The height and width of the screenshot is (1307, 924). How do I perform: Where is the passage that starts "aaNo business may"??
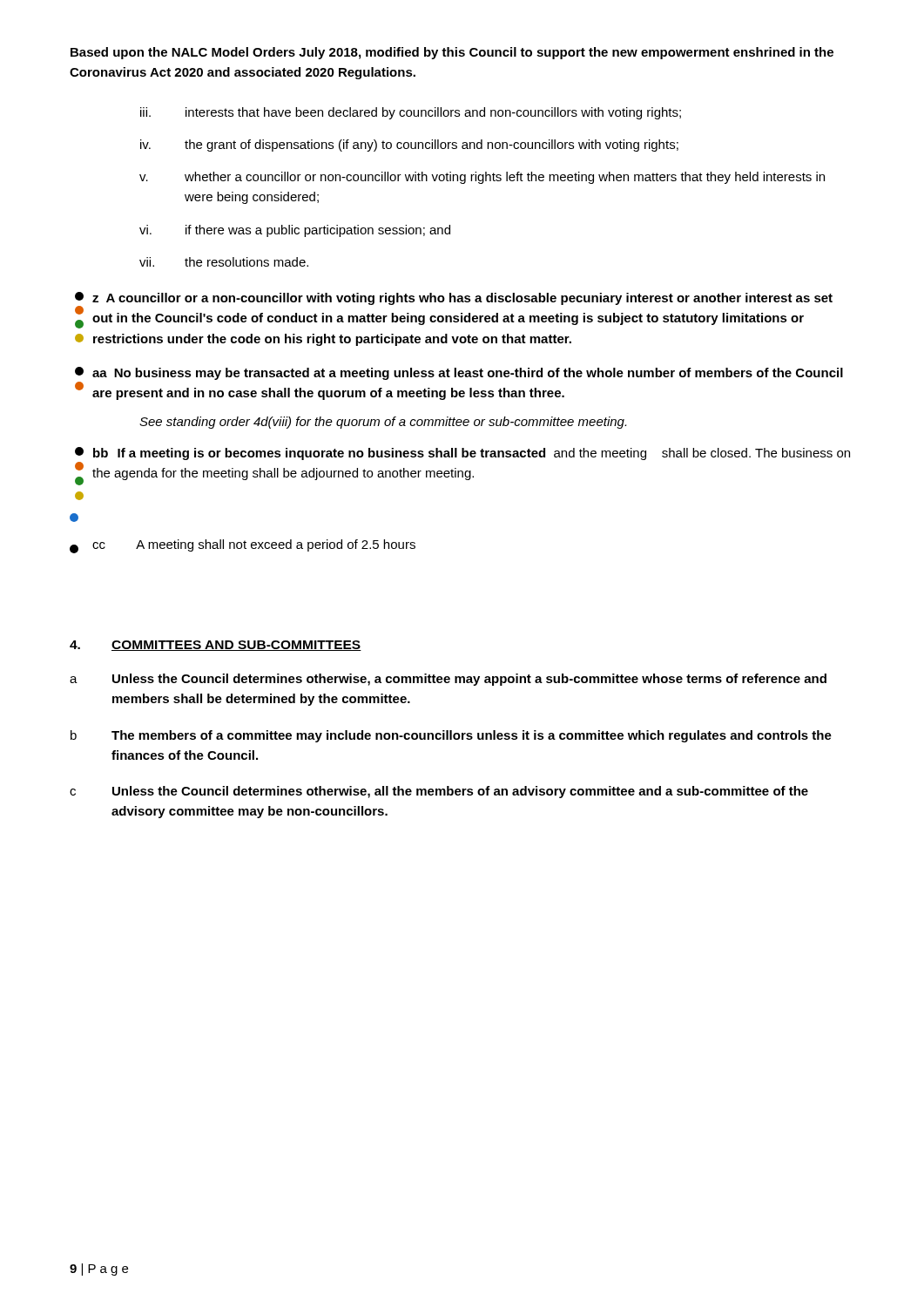462,383
